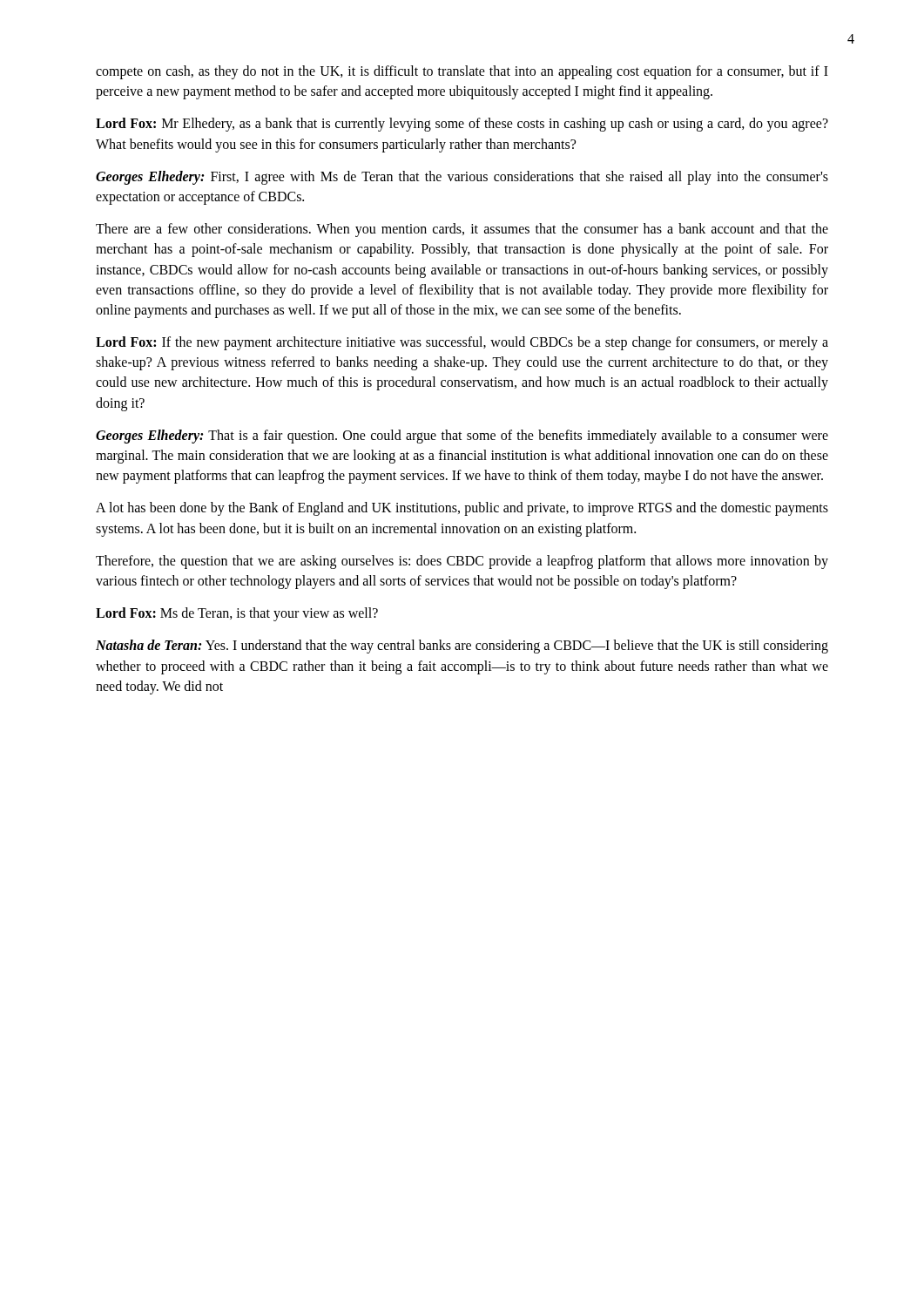Image resolution: width=924 pixels, height=1307 pixels.
Task: Find the text block containing "compete on cash, as"
Action: (x=462, y=81)
